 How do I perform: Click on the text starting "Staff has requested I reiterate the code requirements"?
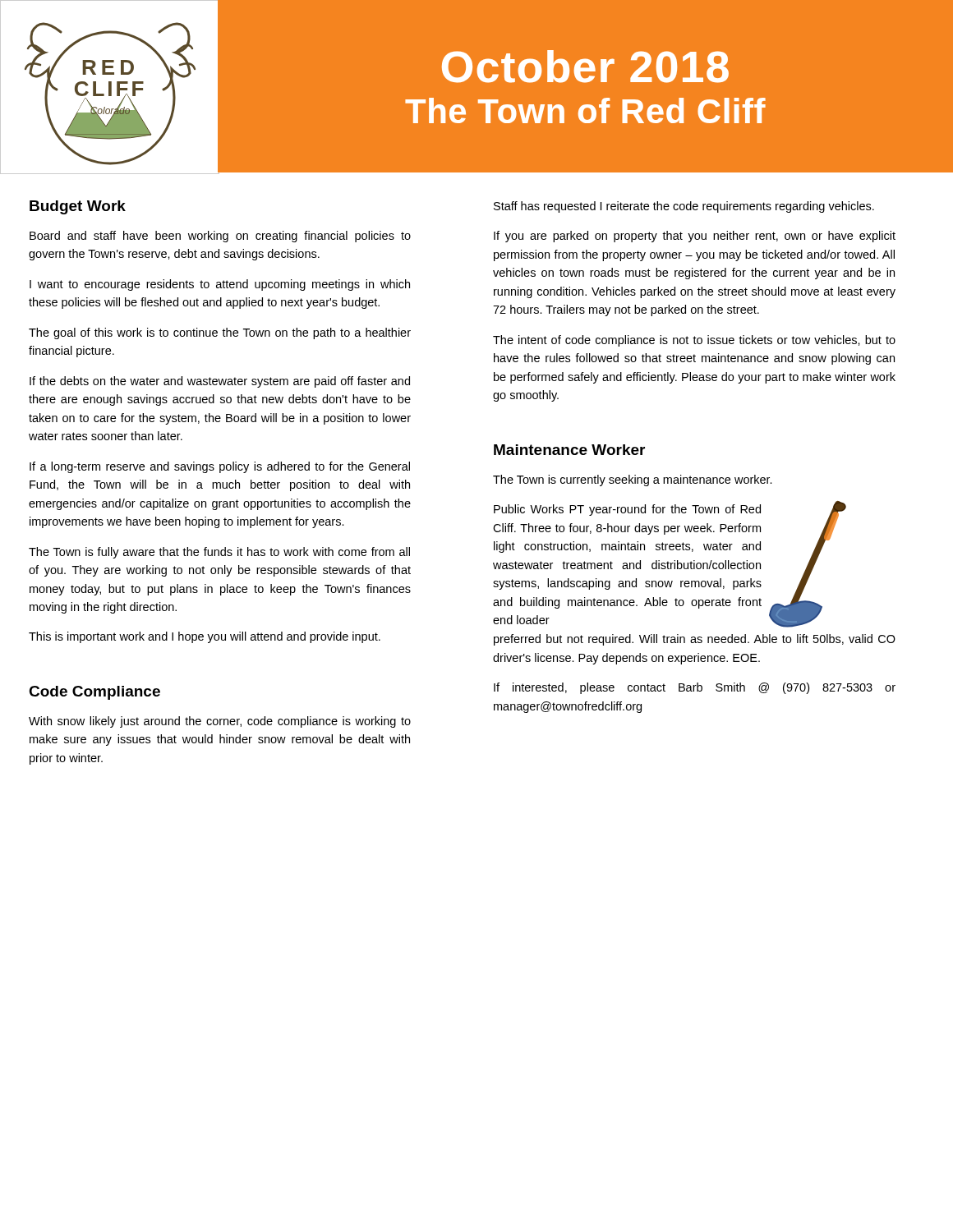tap(684, 206)
